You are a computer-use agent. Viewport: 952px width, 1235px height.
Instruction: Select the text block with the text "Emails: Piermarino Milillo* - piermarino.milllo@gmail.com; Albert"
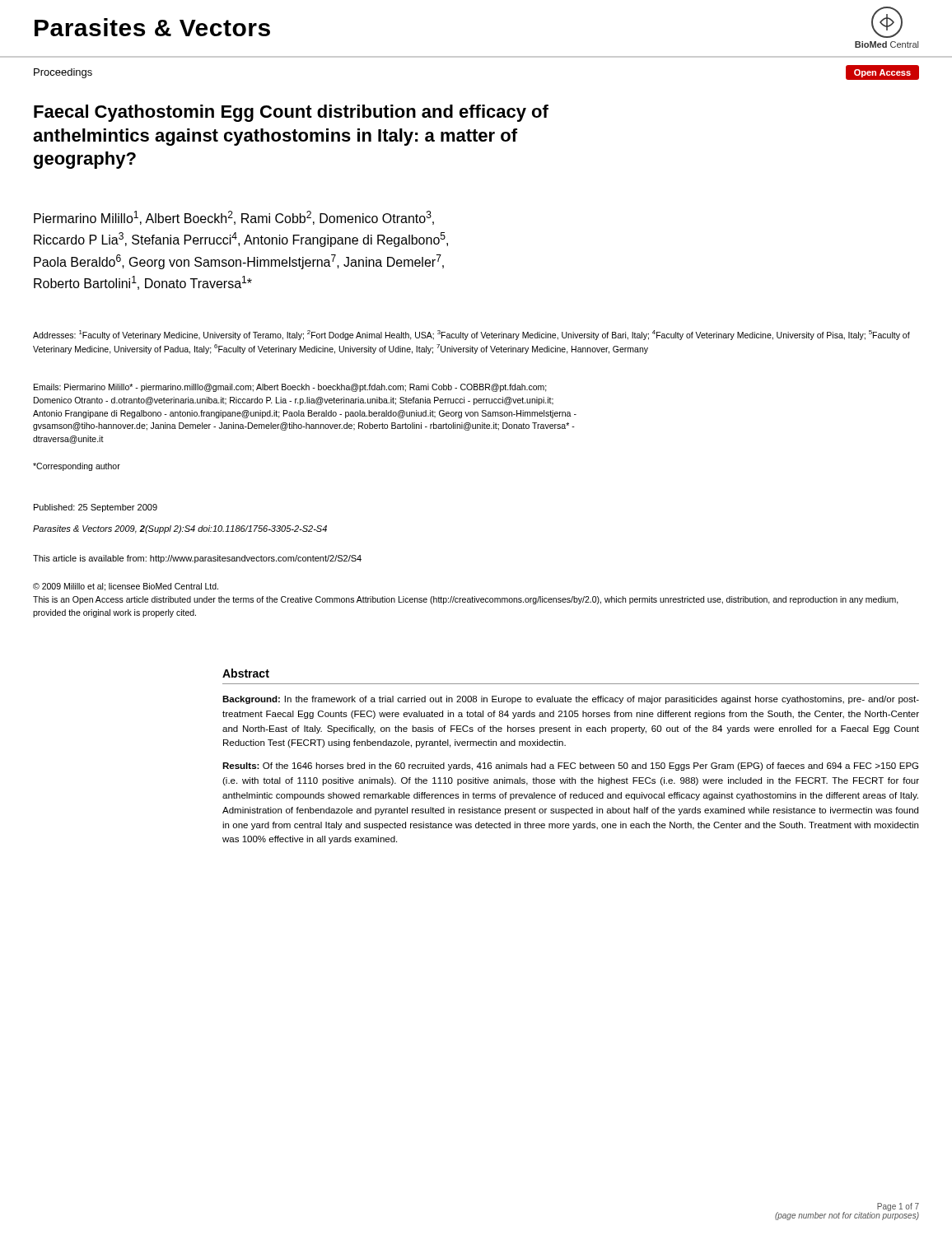pos(305,413)
